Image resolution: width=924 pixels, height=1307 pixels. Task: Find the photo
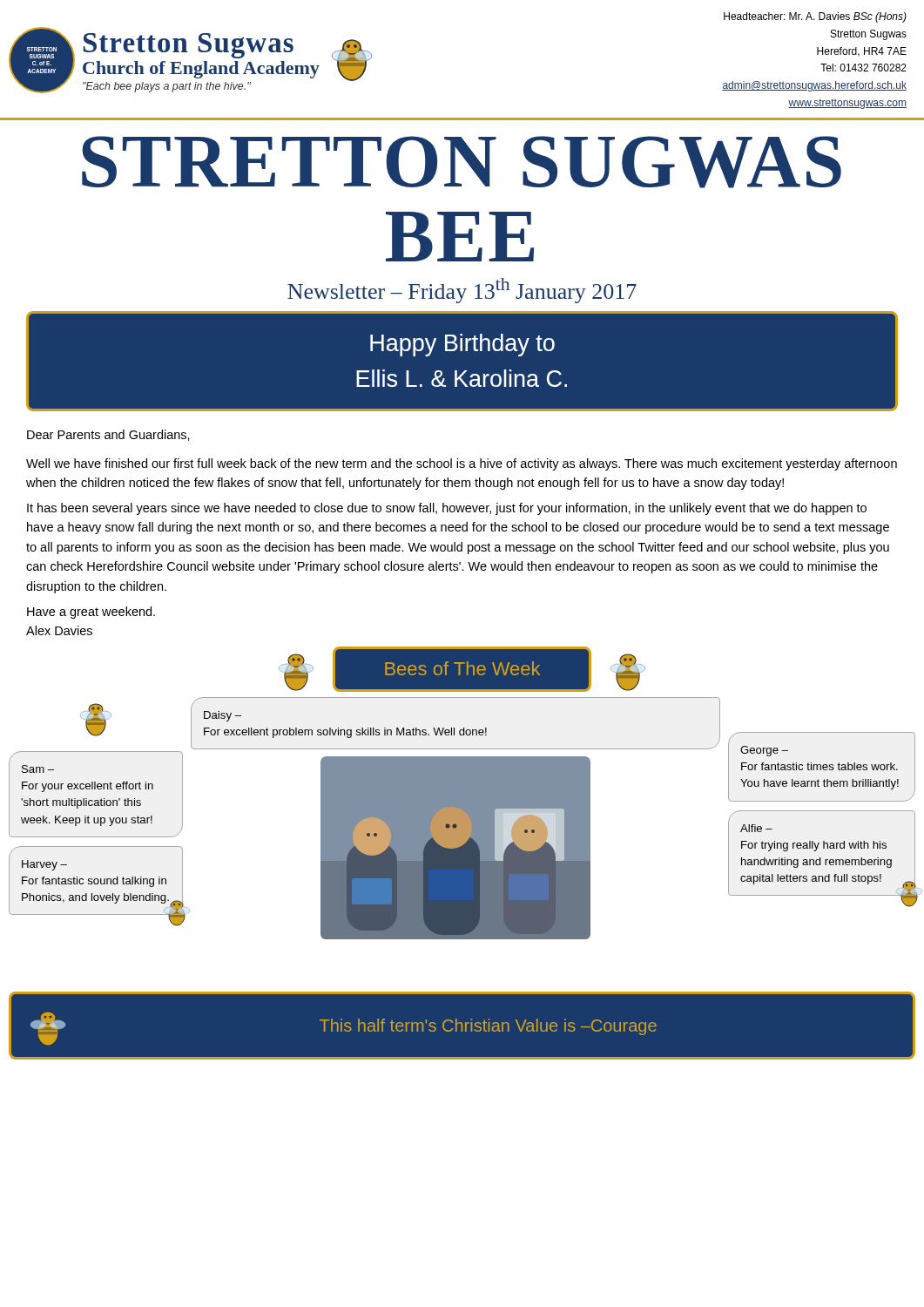455,848
